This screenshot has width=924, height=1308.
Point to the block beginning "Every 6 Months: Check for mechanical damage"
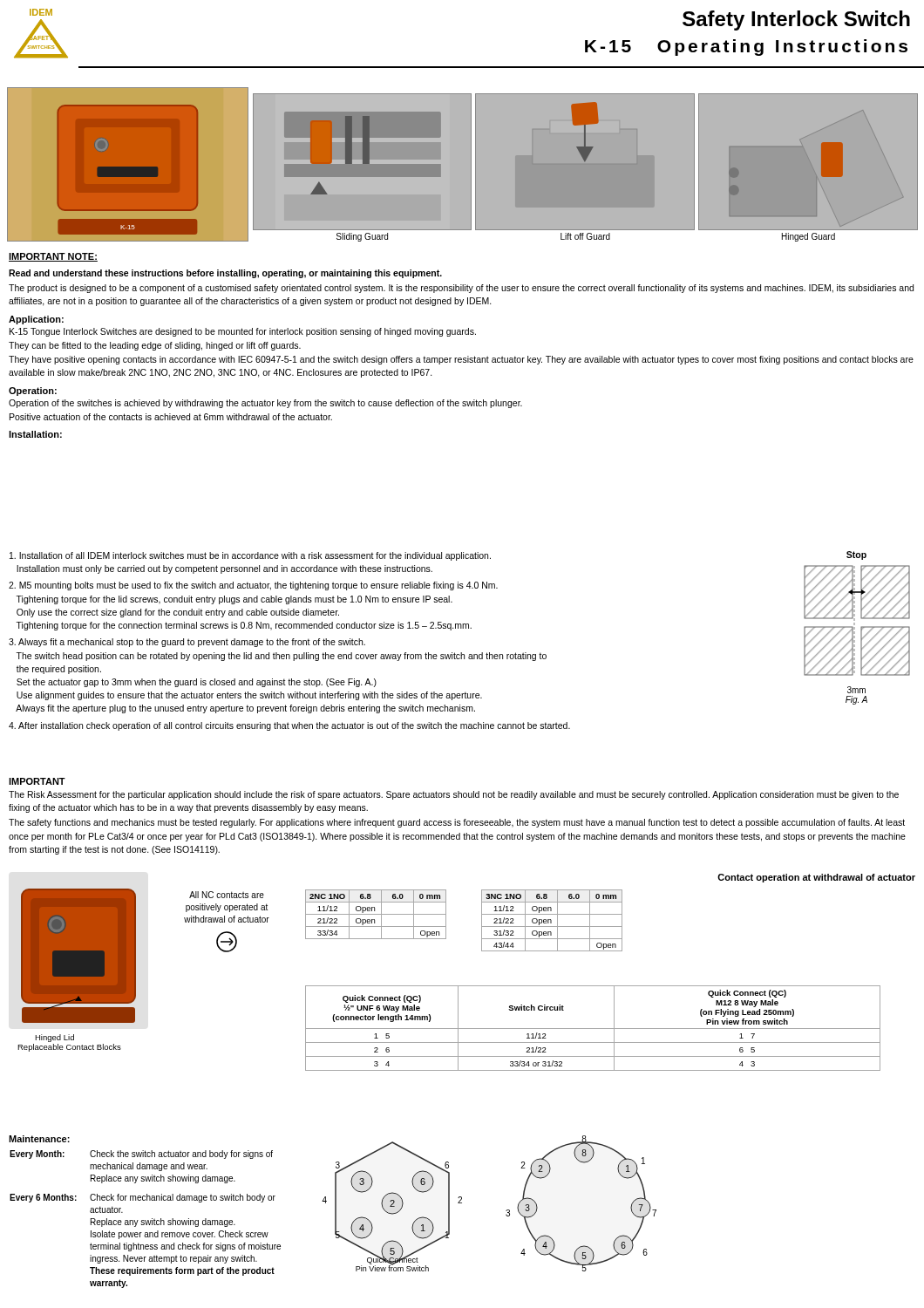148,1241
